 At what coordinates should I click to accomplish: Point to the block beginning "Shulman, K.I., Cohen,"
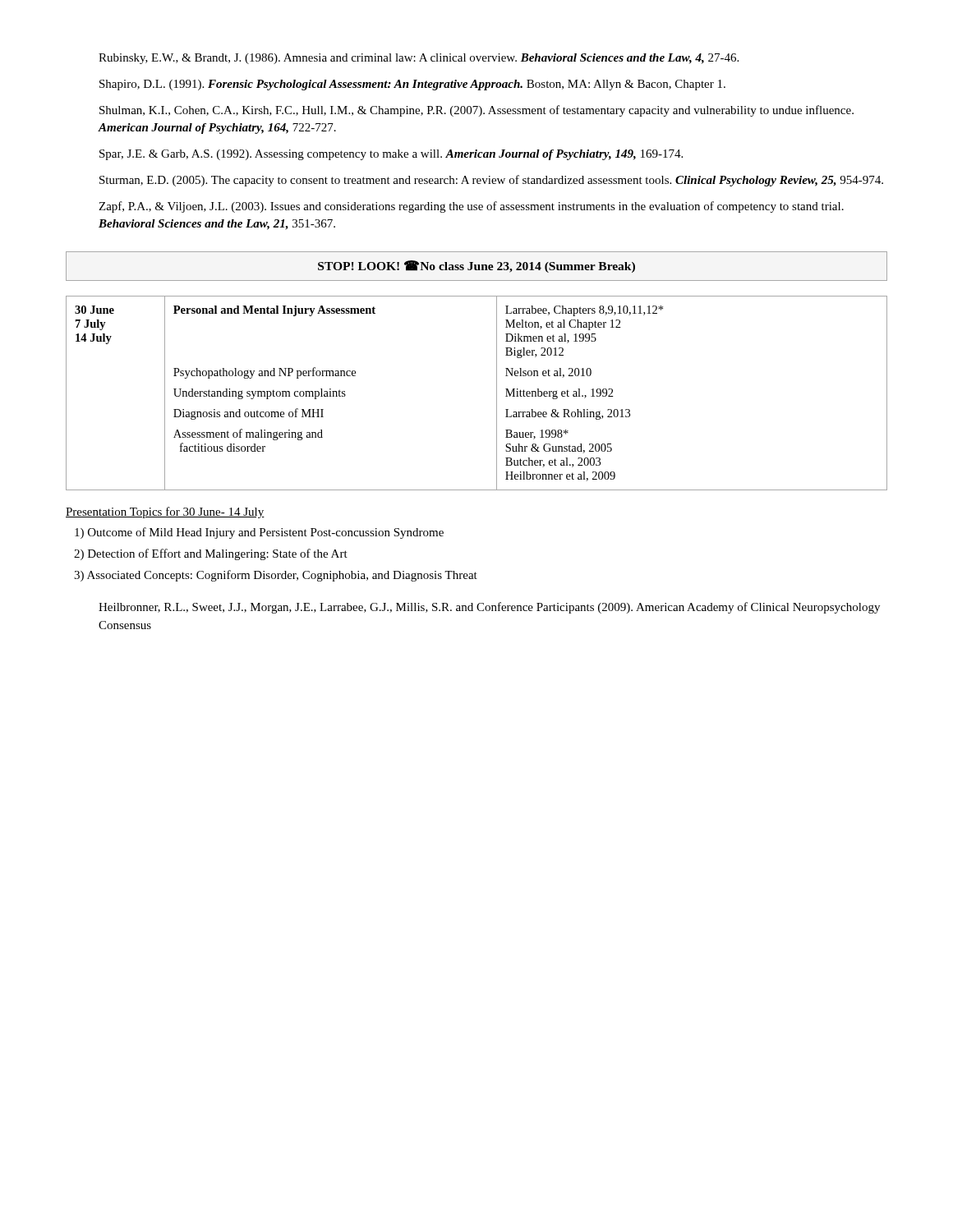point(476,119)
